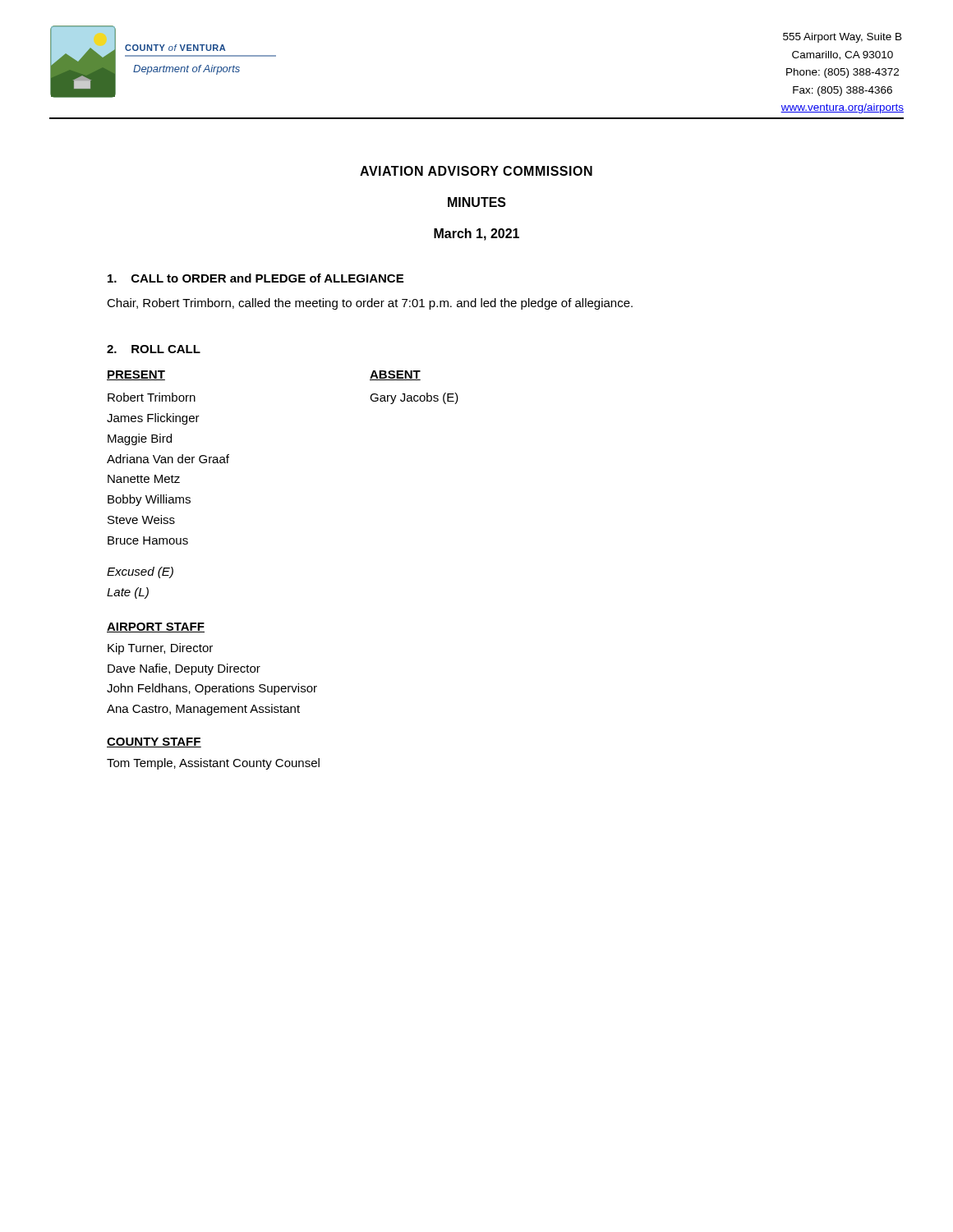
Task: Where does it say "March 1, 2021"?
Action: click(476, 234)
